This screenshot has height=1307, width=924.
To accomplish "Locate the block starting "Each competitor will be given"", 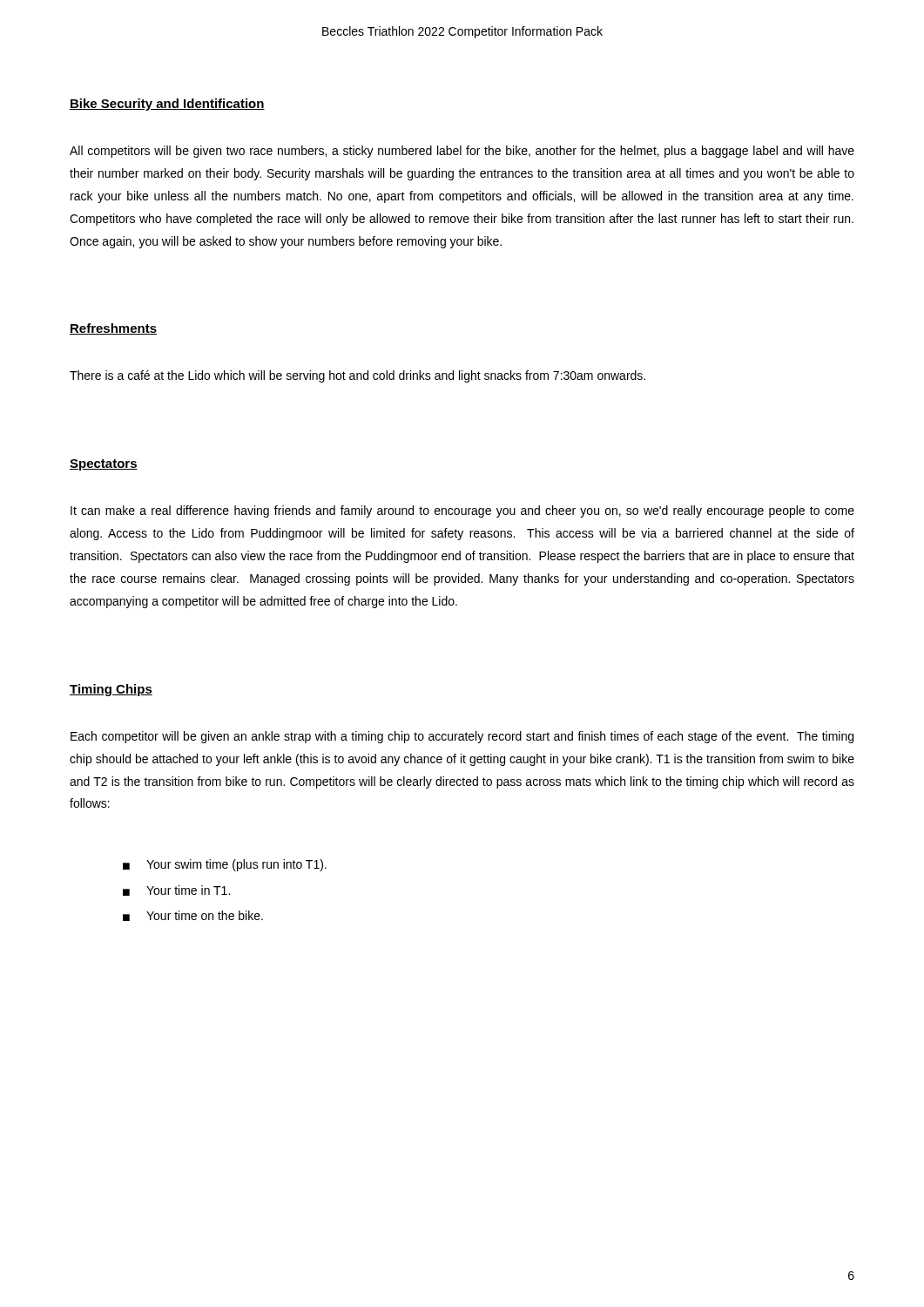I will [462, 770].
